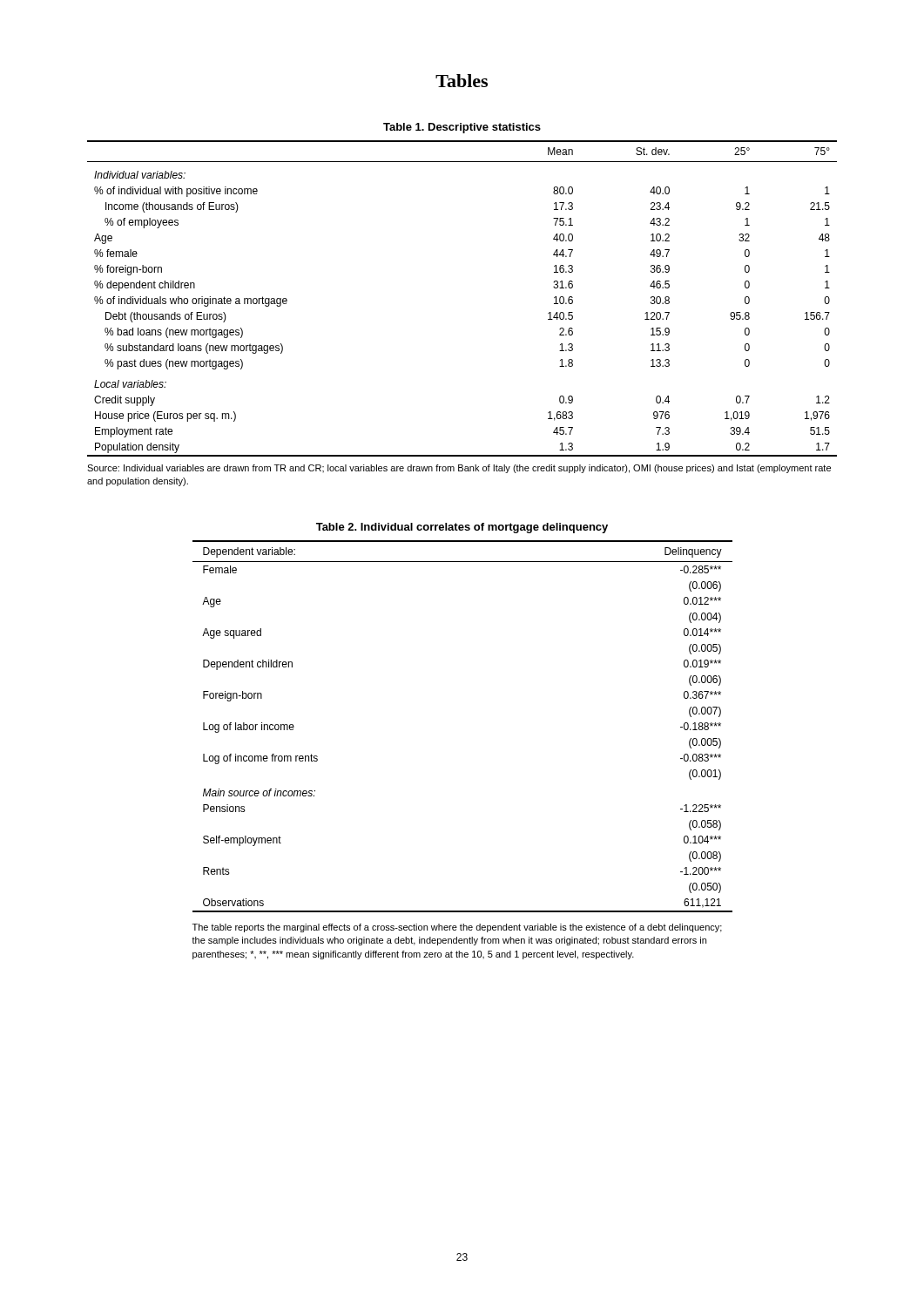924x1307 pixels.
Task: Click on the table containing "% bad loans"
Action: (462, 298)
